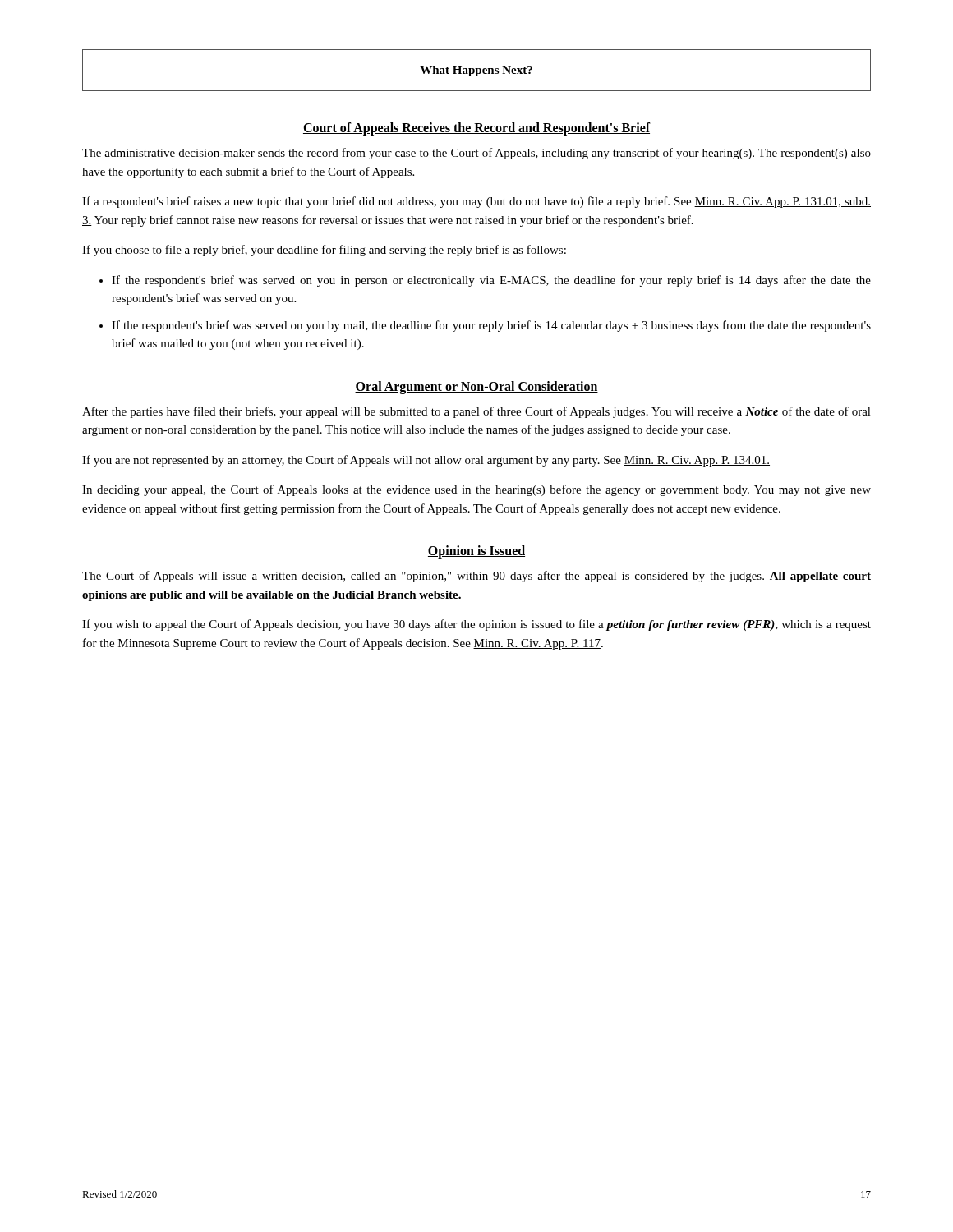Find the block on this page that starts "In deciding your appeal, the"
Viewport: 953px width, 1232px height.
point(476,499)
